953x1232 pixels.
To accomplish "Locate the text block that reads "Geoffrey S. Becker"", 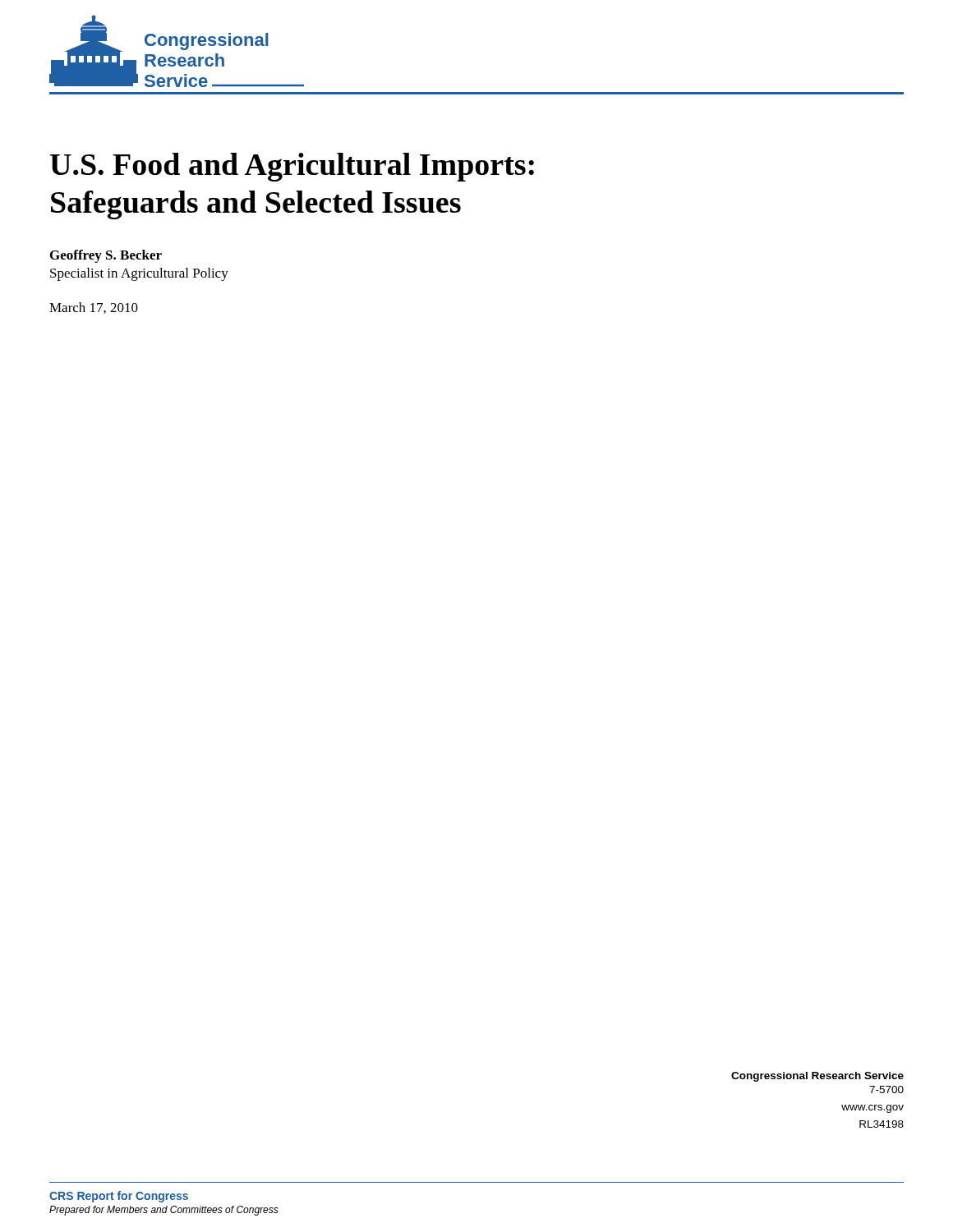I will (106, 256).
